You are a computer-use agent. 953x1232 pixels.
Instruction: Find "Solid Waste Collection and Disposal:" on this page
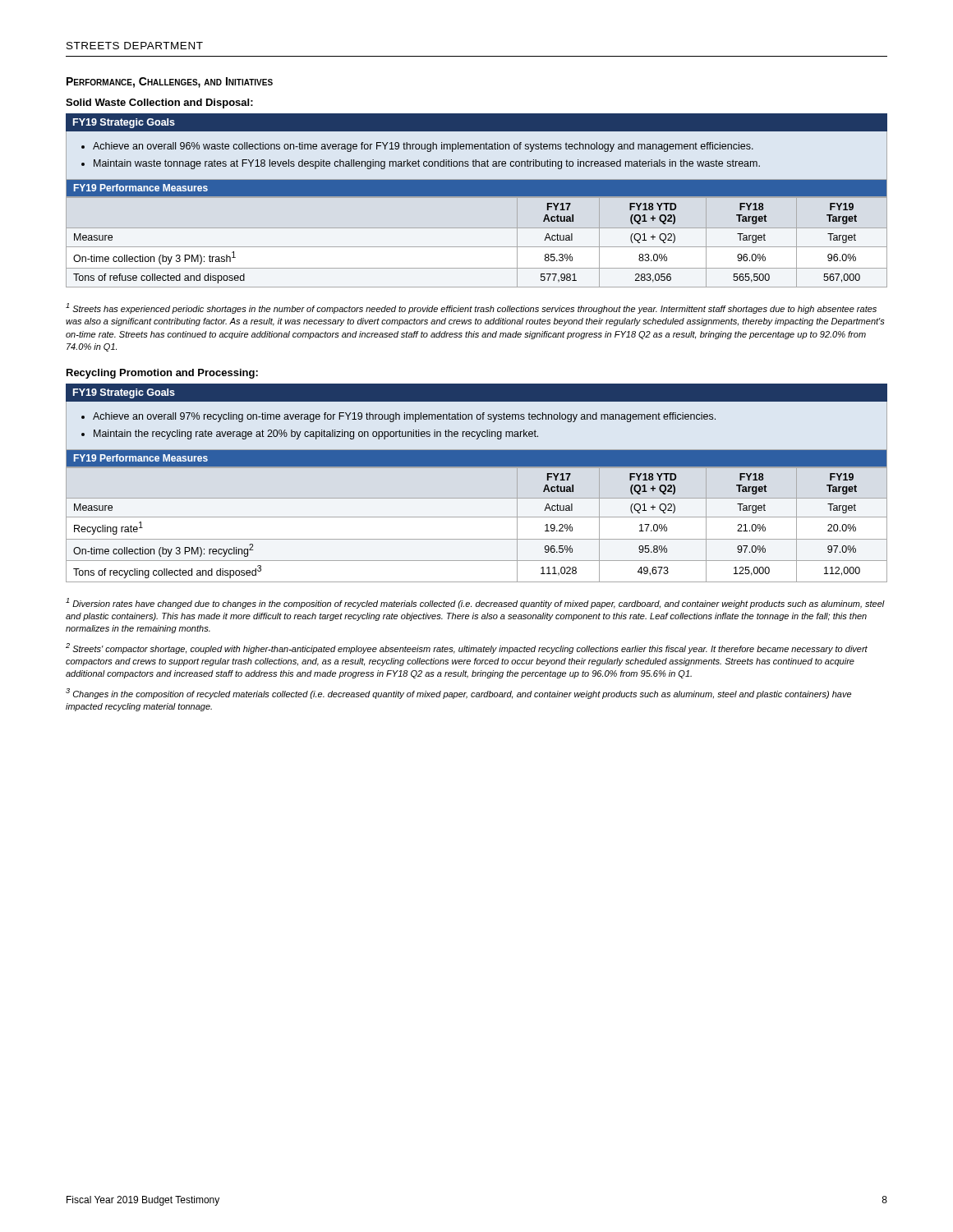pos(160,102)
